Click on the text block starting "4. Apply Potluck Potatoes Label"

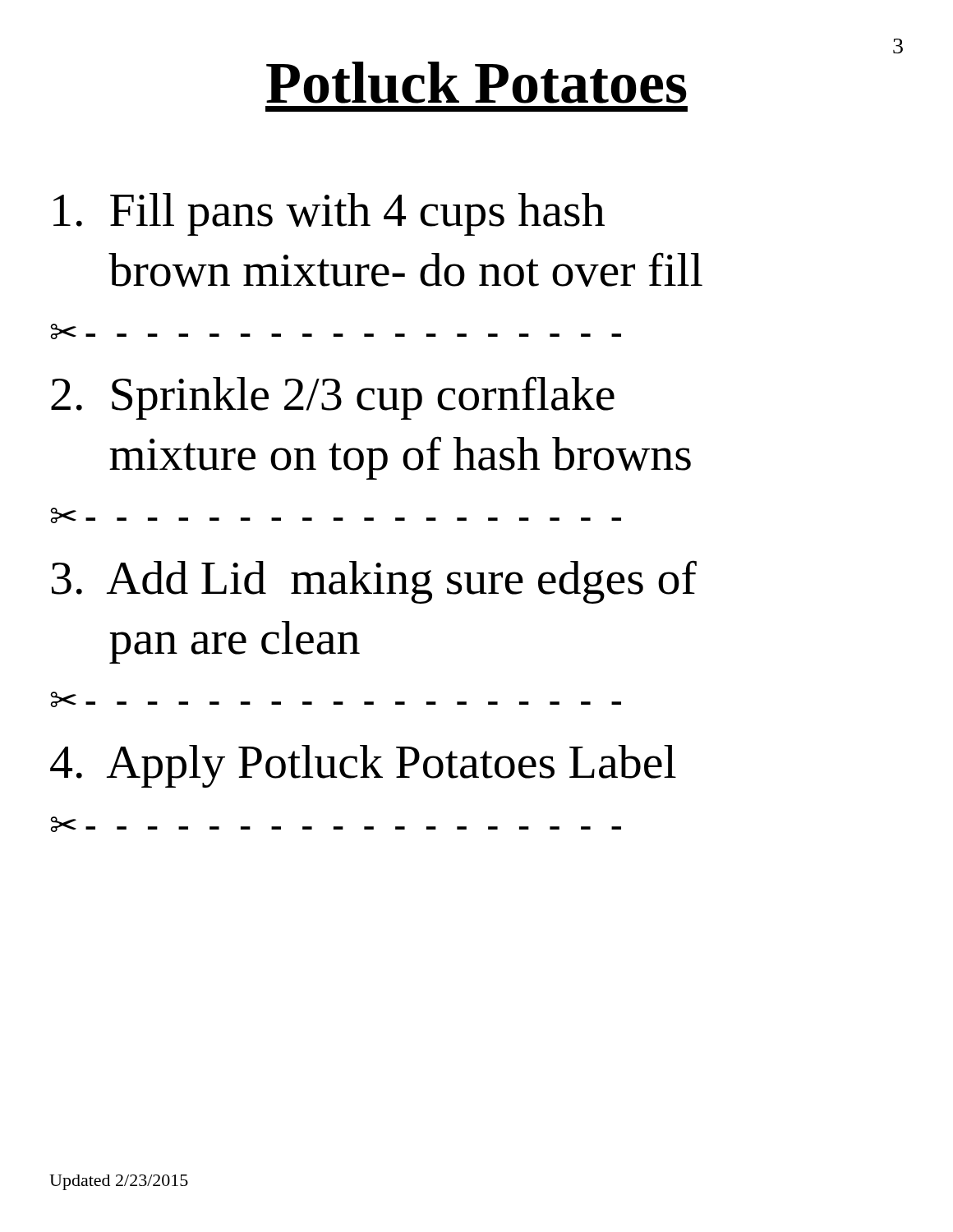pos(476,762)
